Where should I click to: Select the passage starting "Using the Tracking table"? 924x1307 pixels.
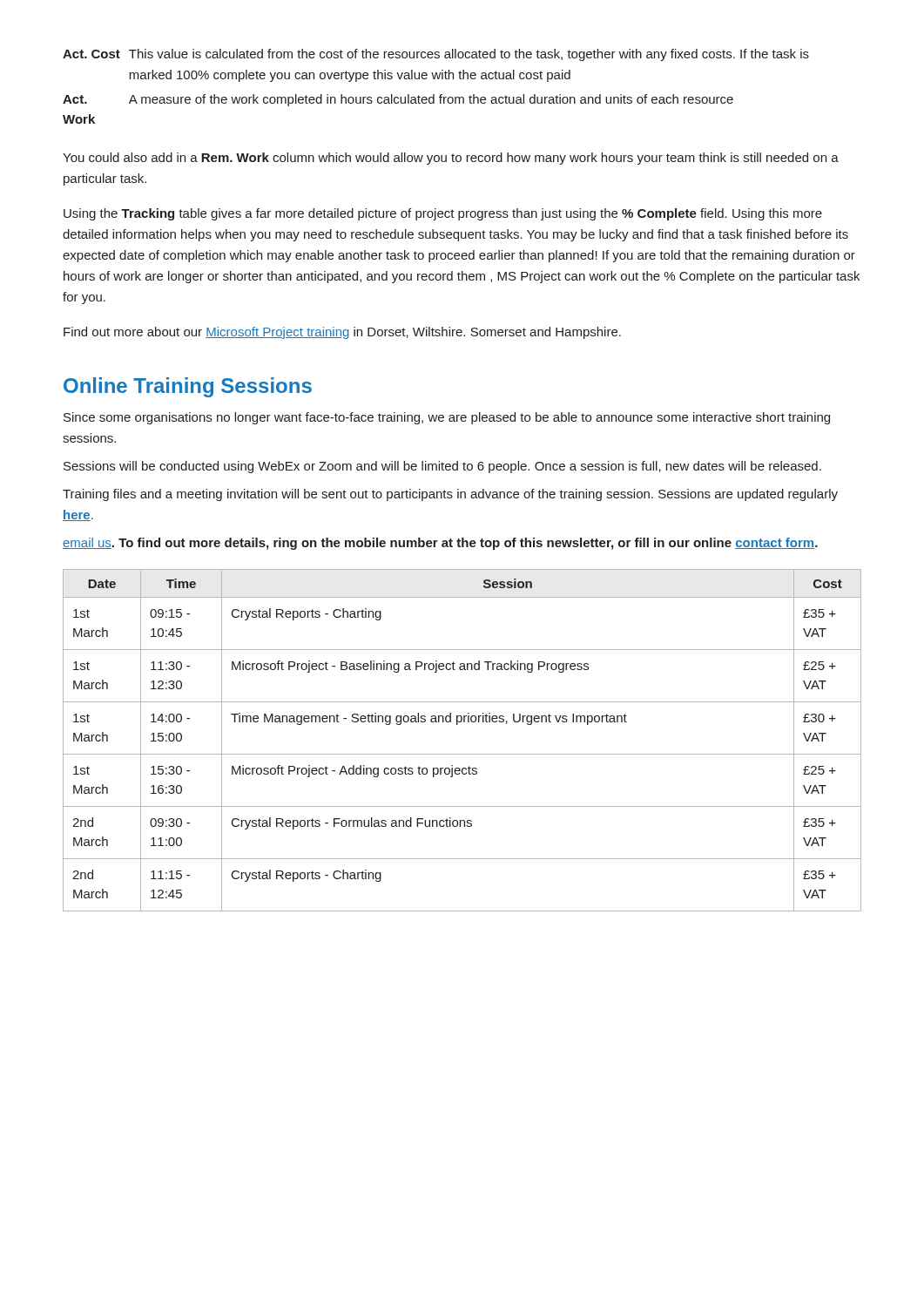tap(461, 254)
